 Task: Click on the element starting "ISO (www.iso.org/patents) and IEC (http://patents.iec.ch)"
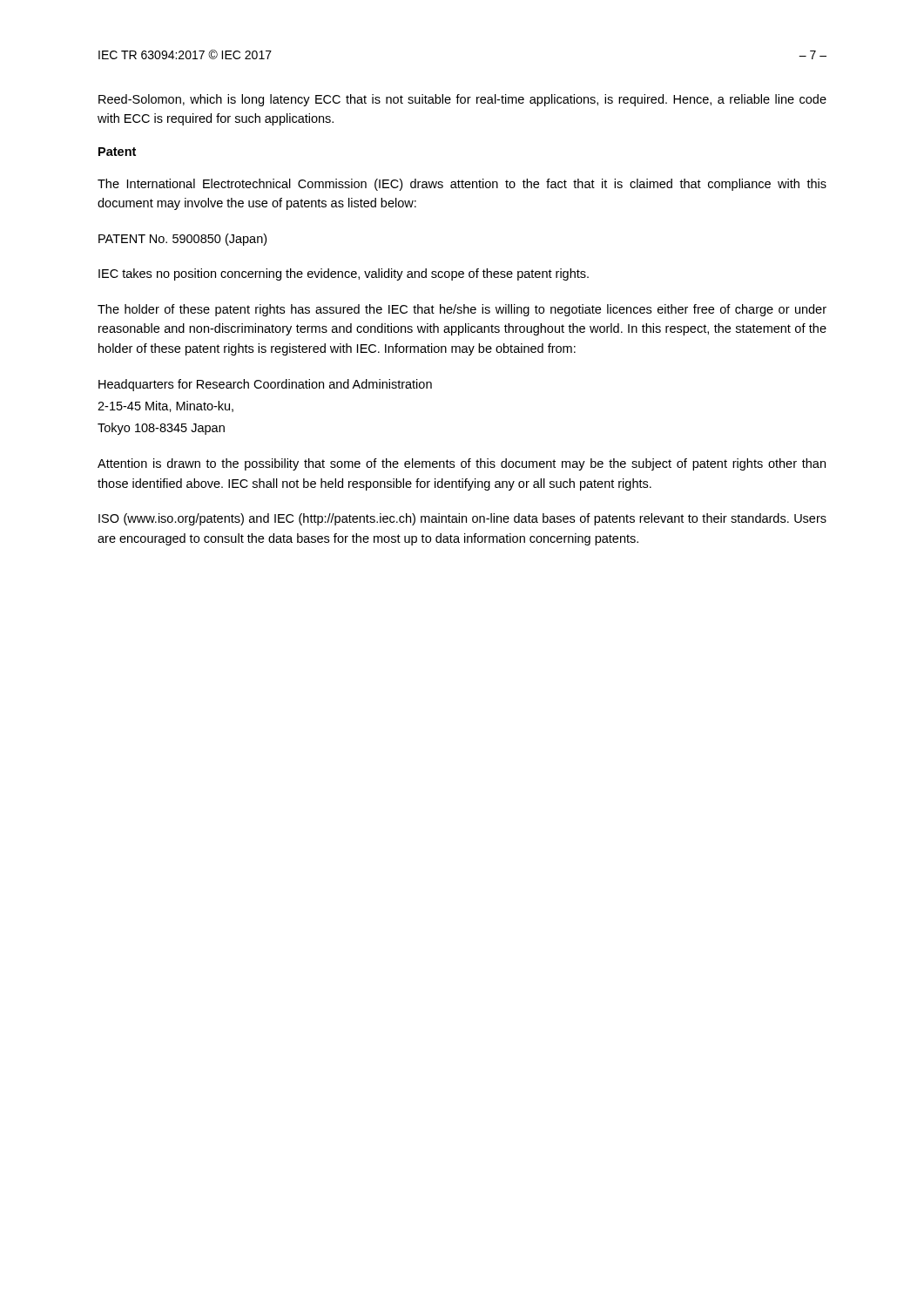click(x=462, y=528)
